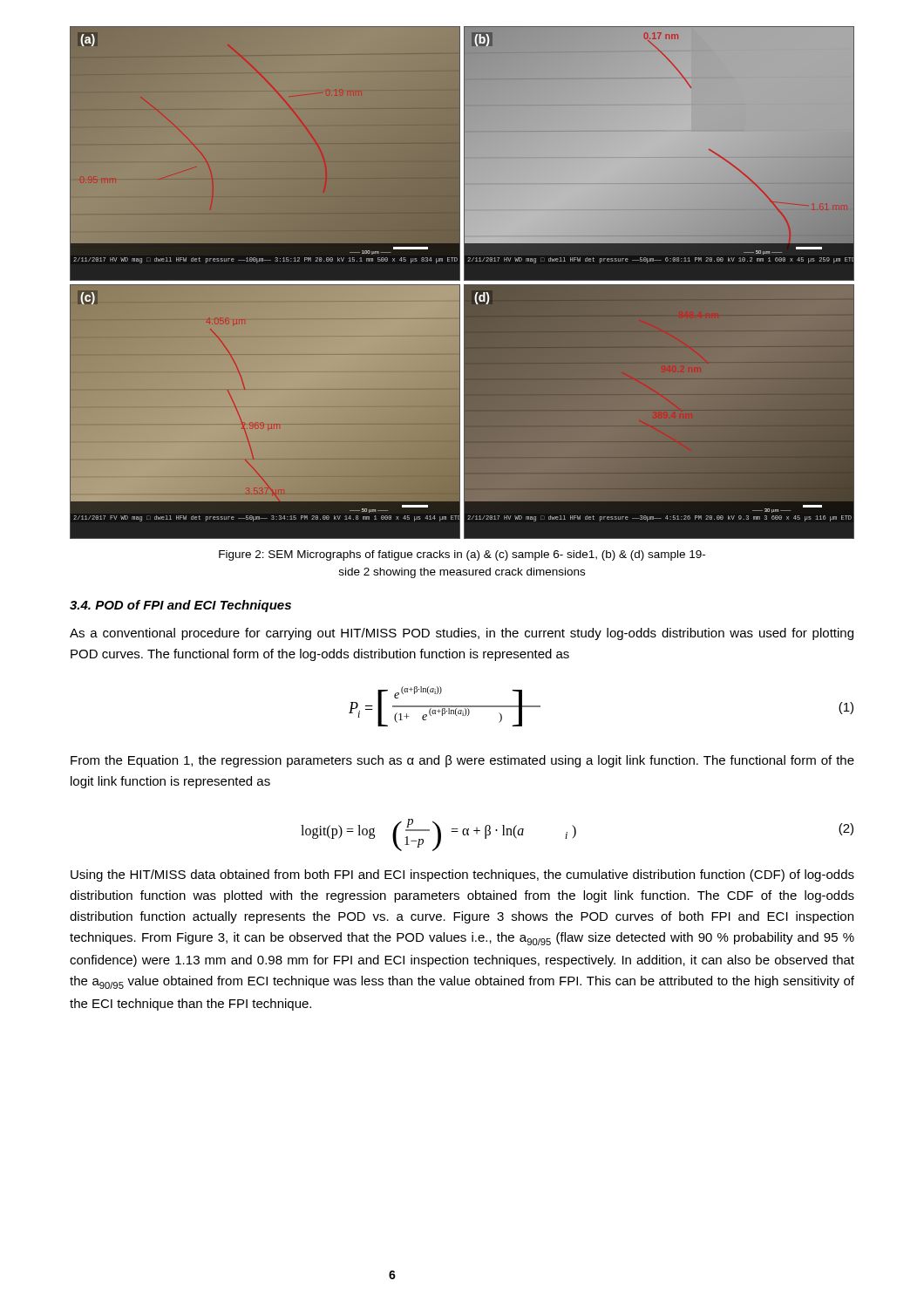
Task: Locate a caption
Action: (462, 563)
